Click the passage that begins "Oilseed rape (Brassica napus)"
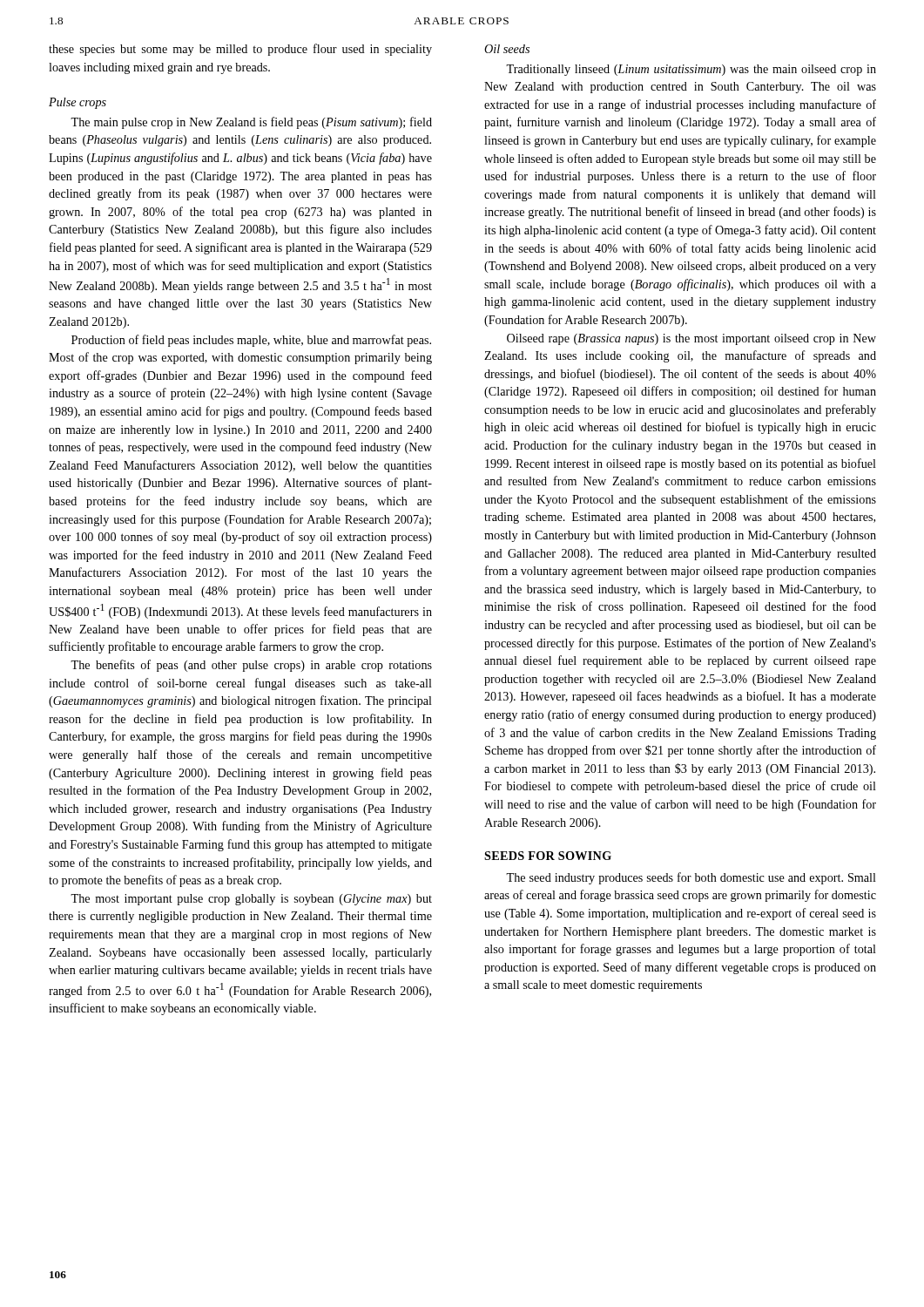This screenshot has height=1307, width=924. (680, 580)
